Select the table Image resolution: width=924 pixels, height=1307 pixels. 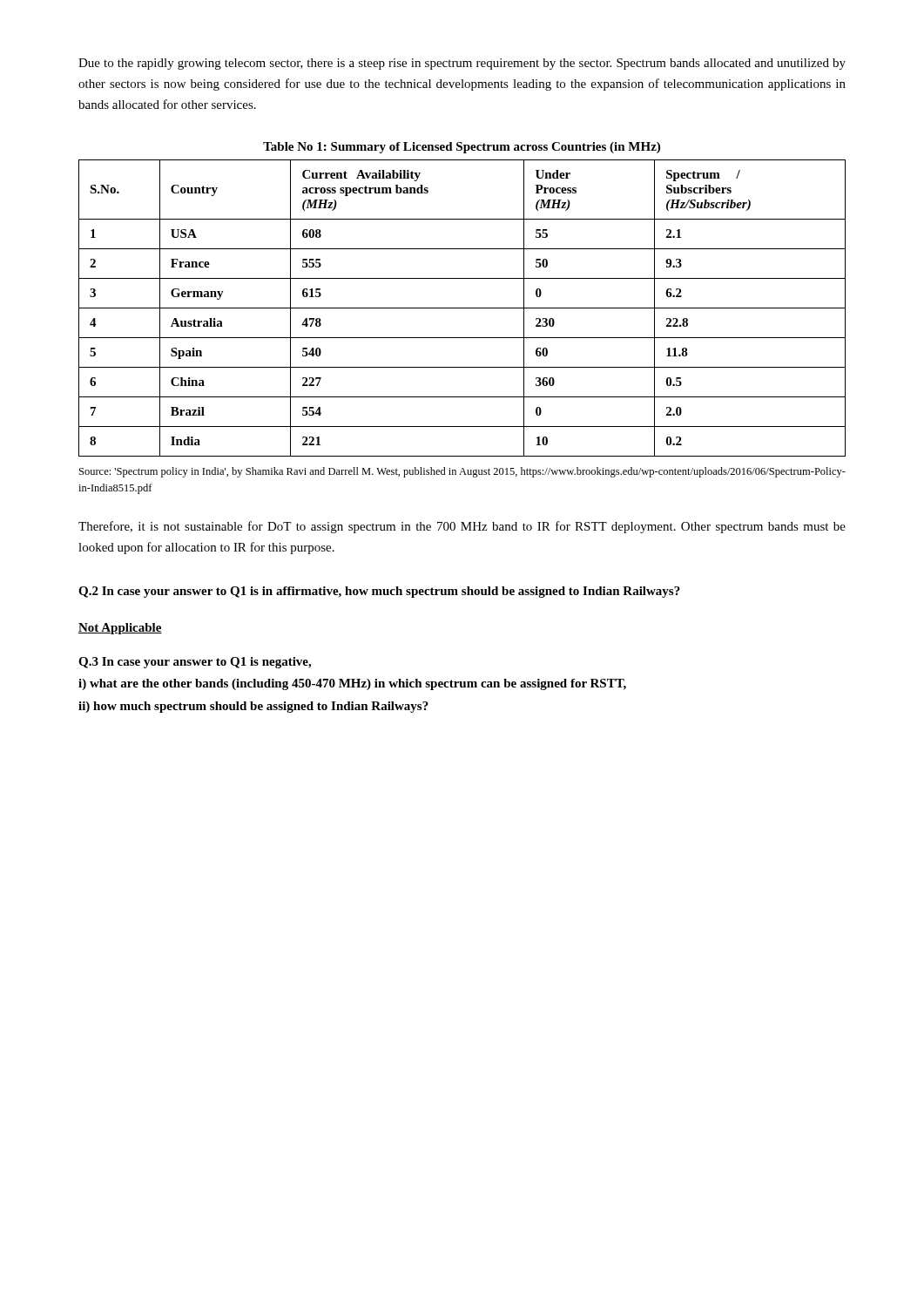coord(462,308)
